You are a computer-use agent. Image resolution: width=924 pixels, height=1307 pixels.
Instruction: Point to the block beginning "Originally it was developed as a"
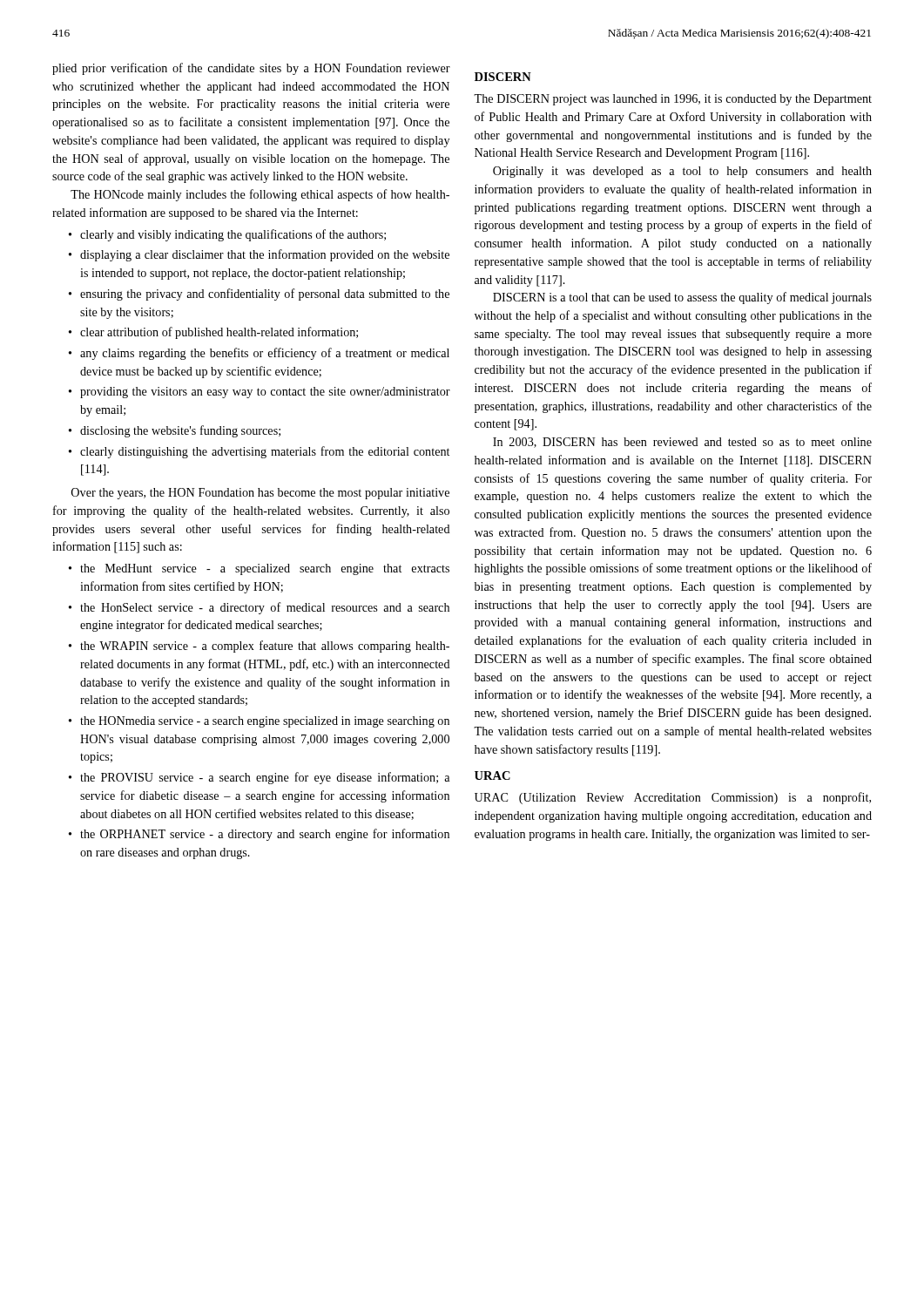(673, 225)
